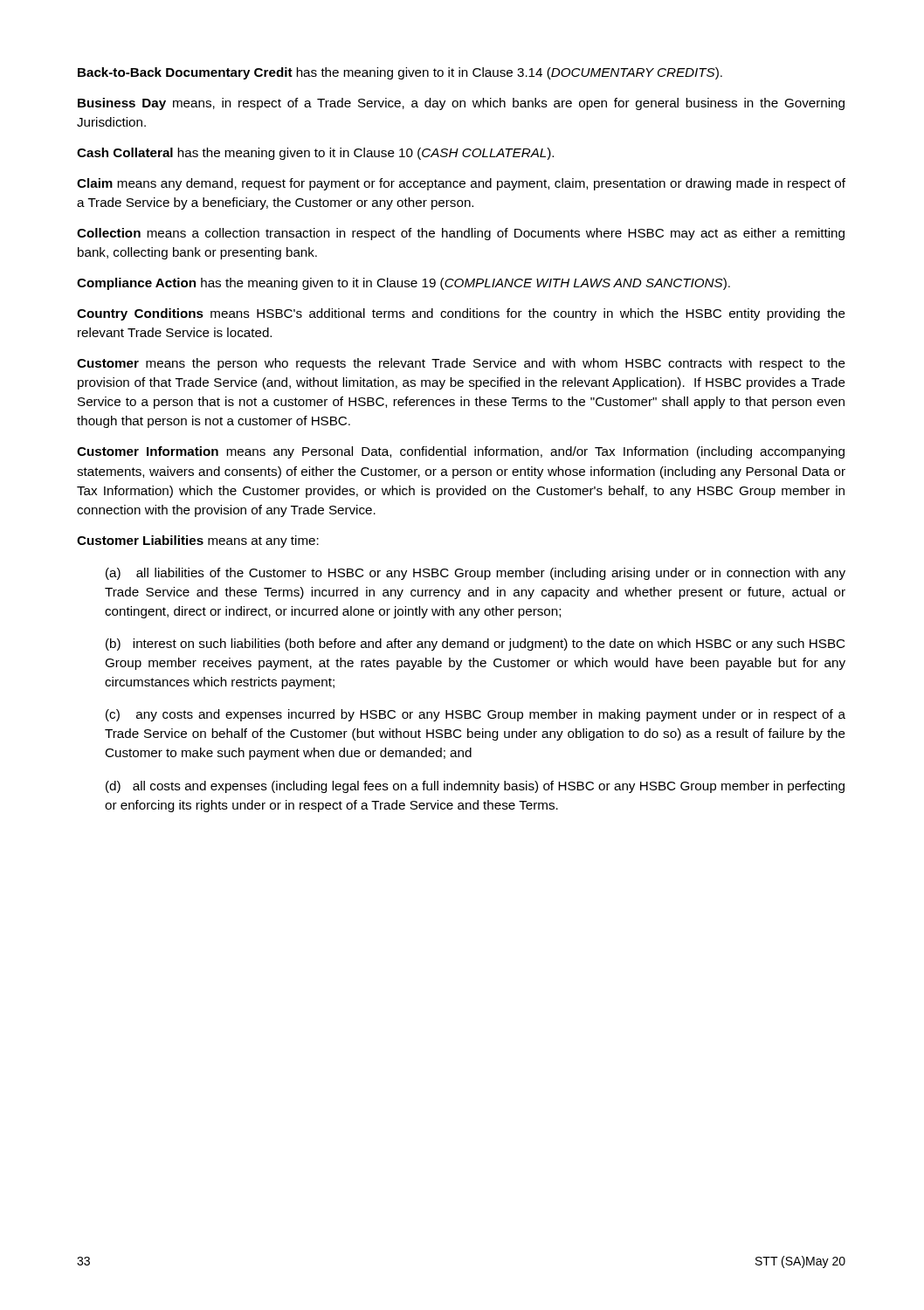The image size is (924, 1310).
Task: Select the text starting "Compliance Action has"
Action: click(461, 283)
